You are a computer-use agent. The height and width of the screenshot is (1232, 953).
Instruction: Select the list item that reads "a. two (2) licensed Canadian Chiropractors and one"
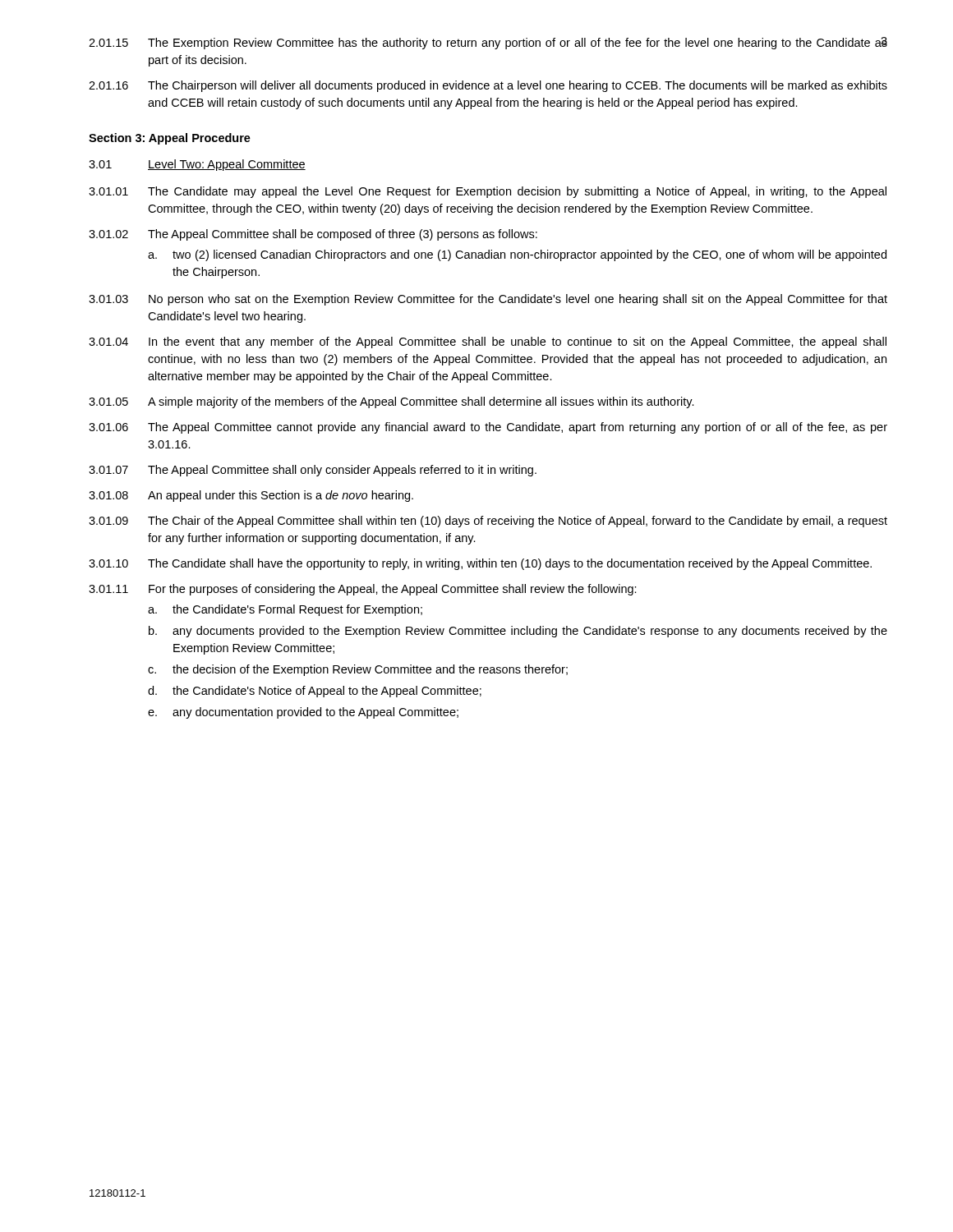518,264
